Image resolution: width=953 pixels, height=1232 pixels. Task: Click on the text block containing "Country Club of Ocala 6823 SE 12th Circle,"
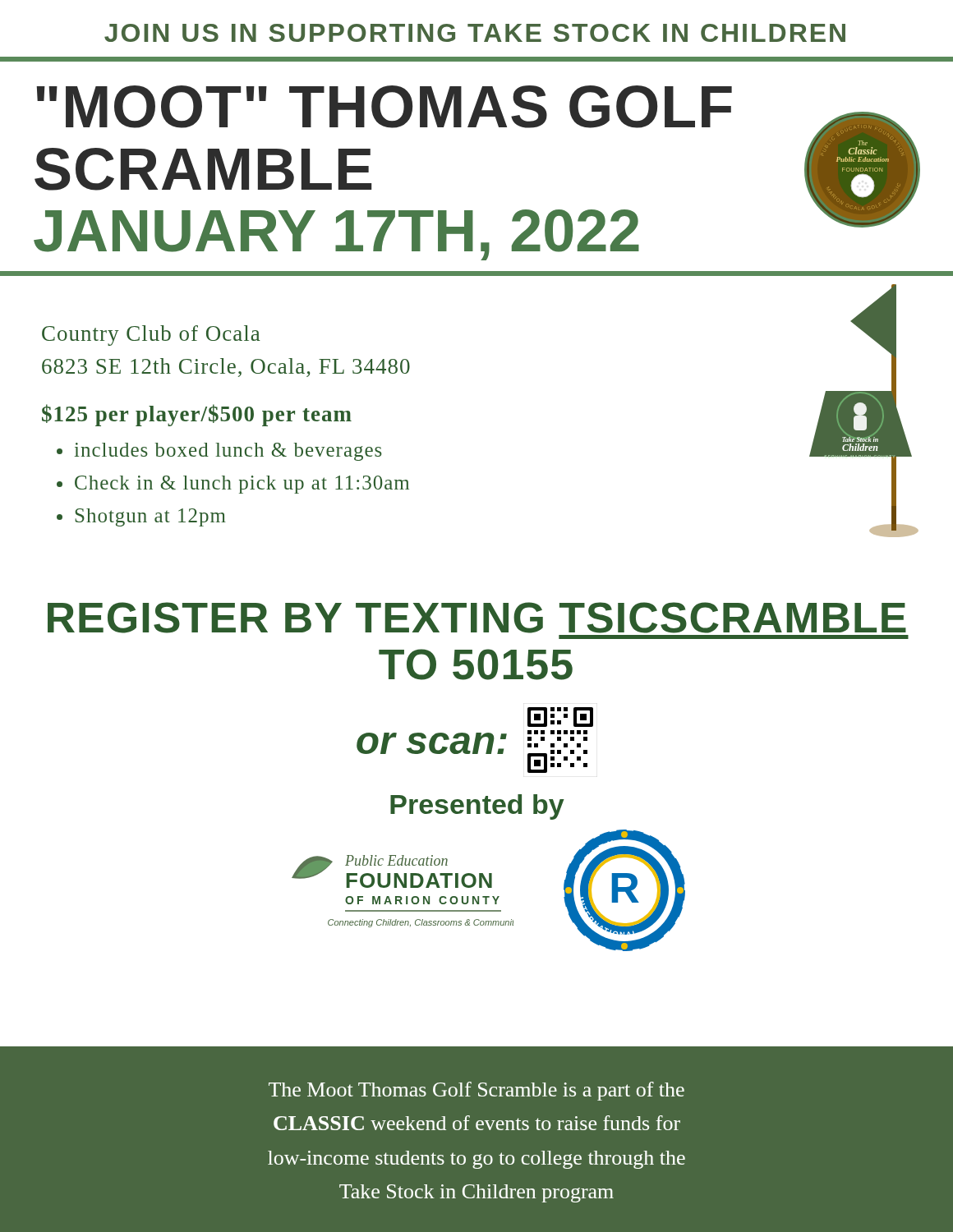click(x=226, y=350)
